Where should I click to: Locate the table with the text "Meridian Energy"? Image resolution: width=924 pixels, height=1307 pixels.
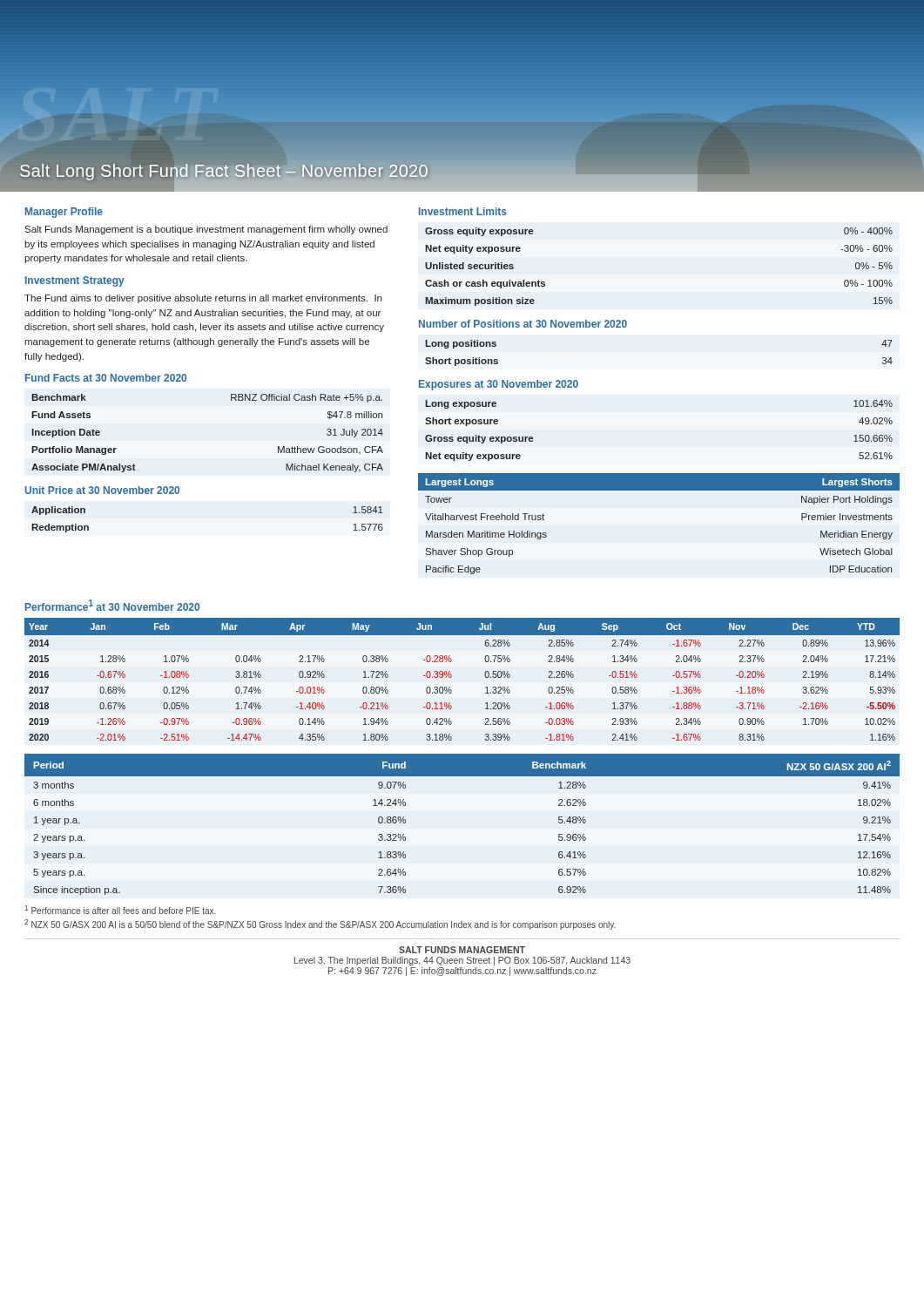659,525
